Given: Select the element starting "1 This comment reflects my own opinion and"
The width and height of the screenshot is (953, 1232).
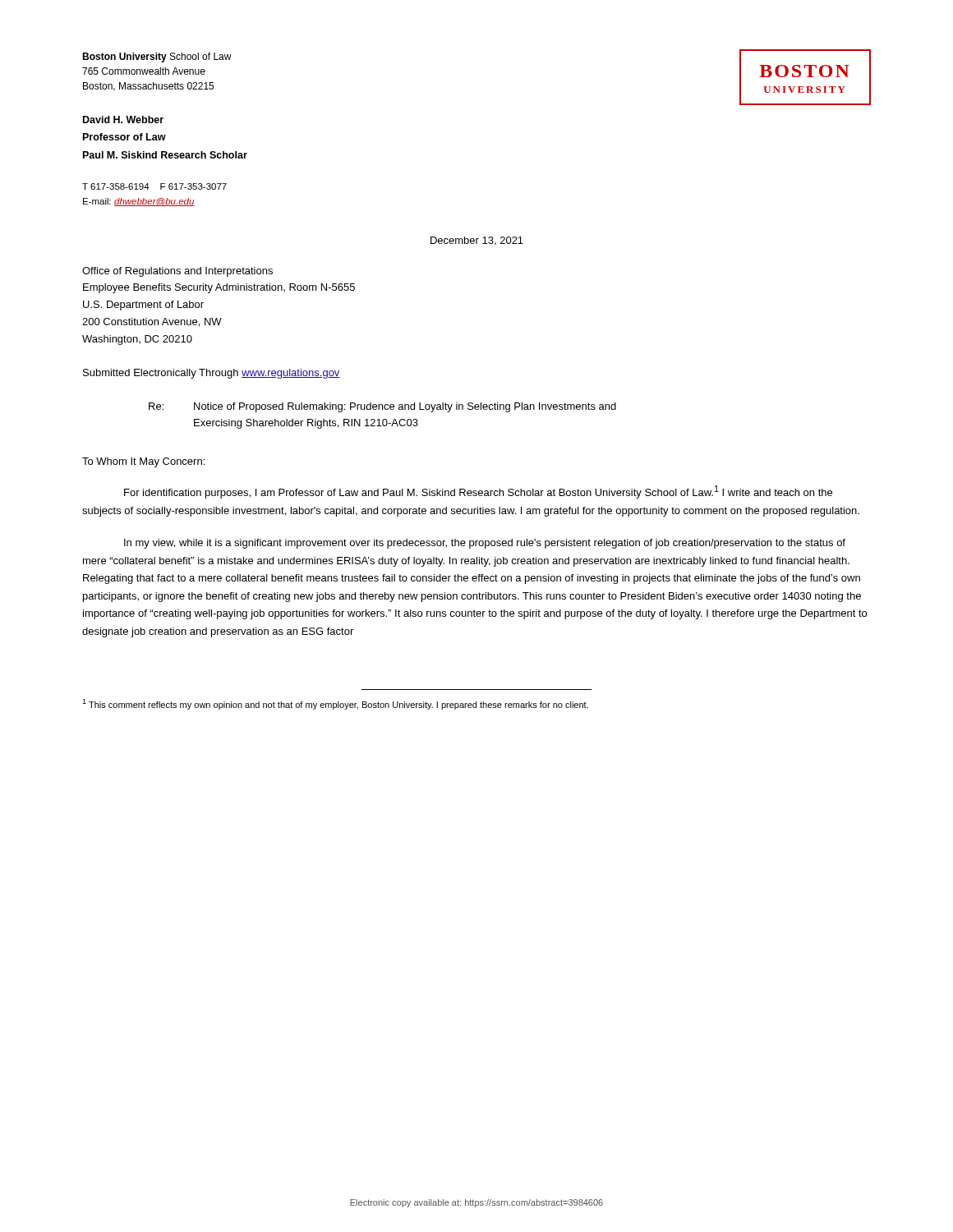Looking at the screenshot, I should (335, 703).
